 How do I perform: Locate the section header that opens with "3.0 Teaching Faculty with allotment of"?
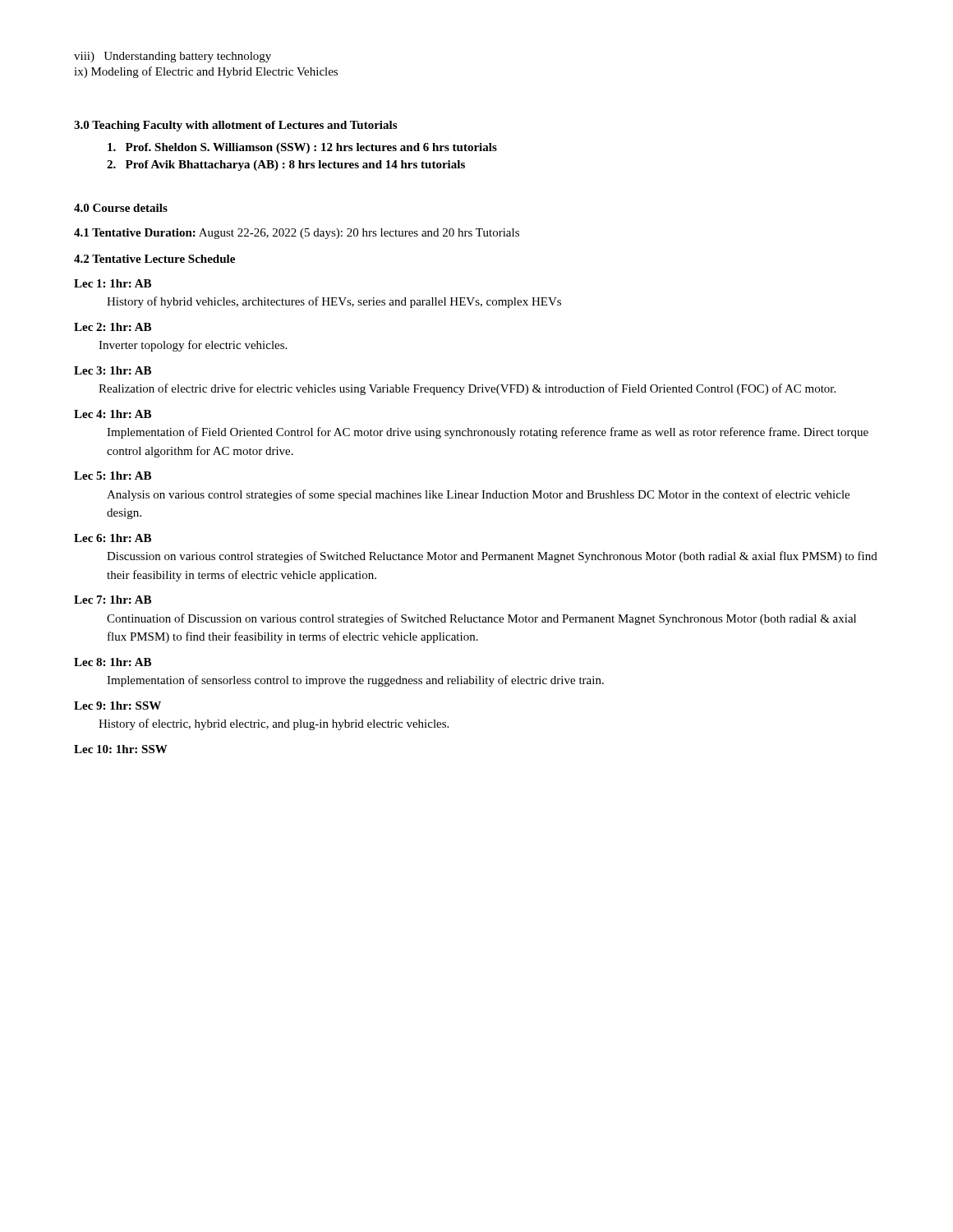[236, 125]
